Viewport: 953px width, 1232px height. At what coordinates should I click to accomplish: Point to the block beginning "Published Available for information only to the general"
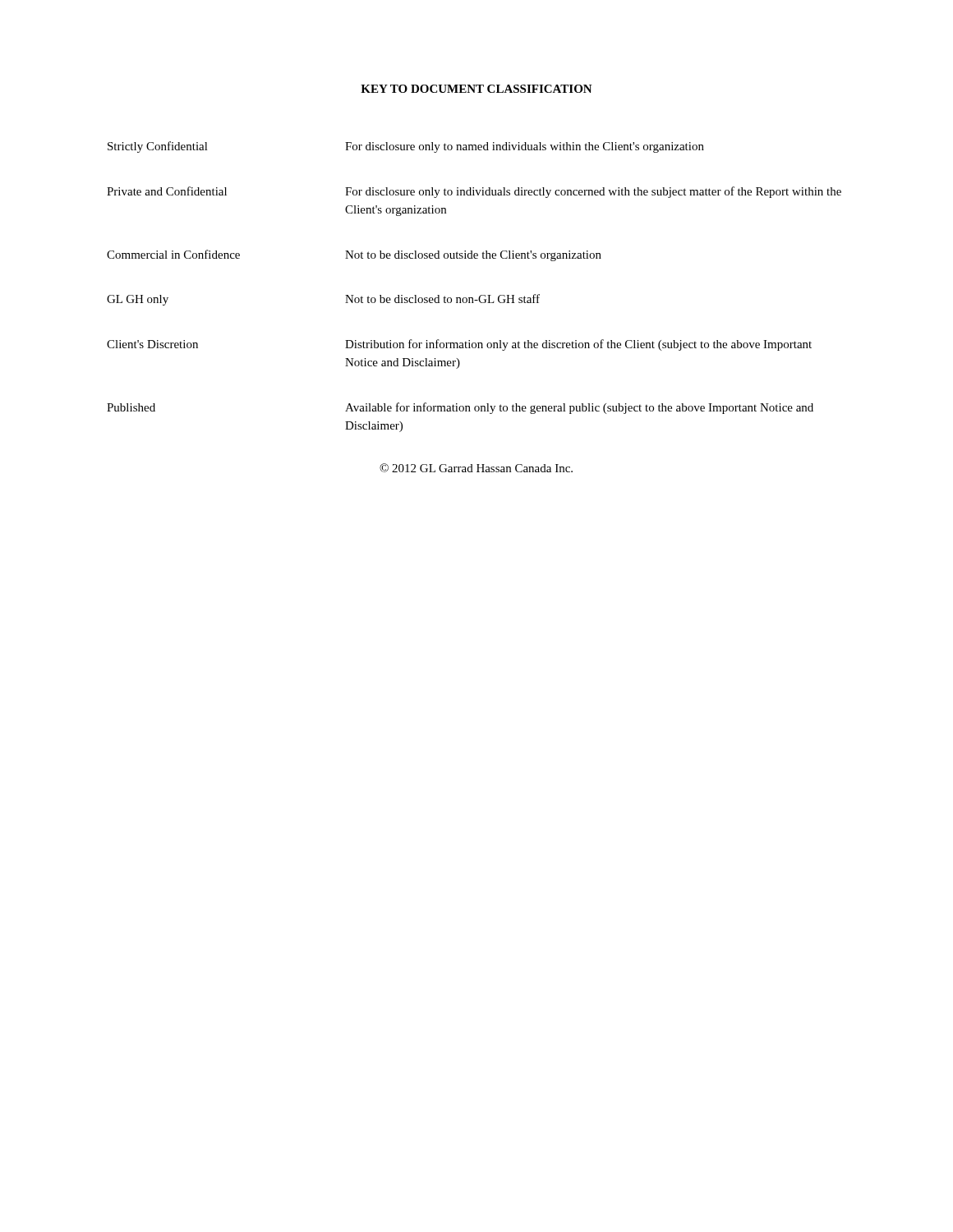point(476,416)
